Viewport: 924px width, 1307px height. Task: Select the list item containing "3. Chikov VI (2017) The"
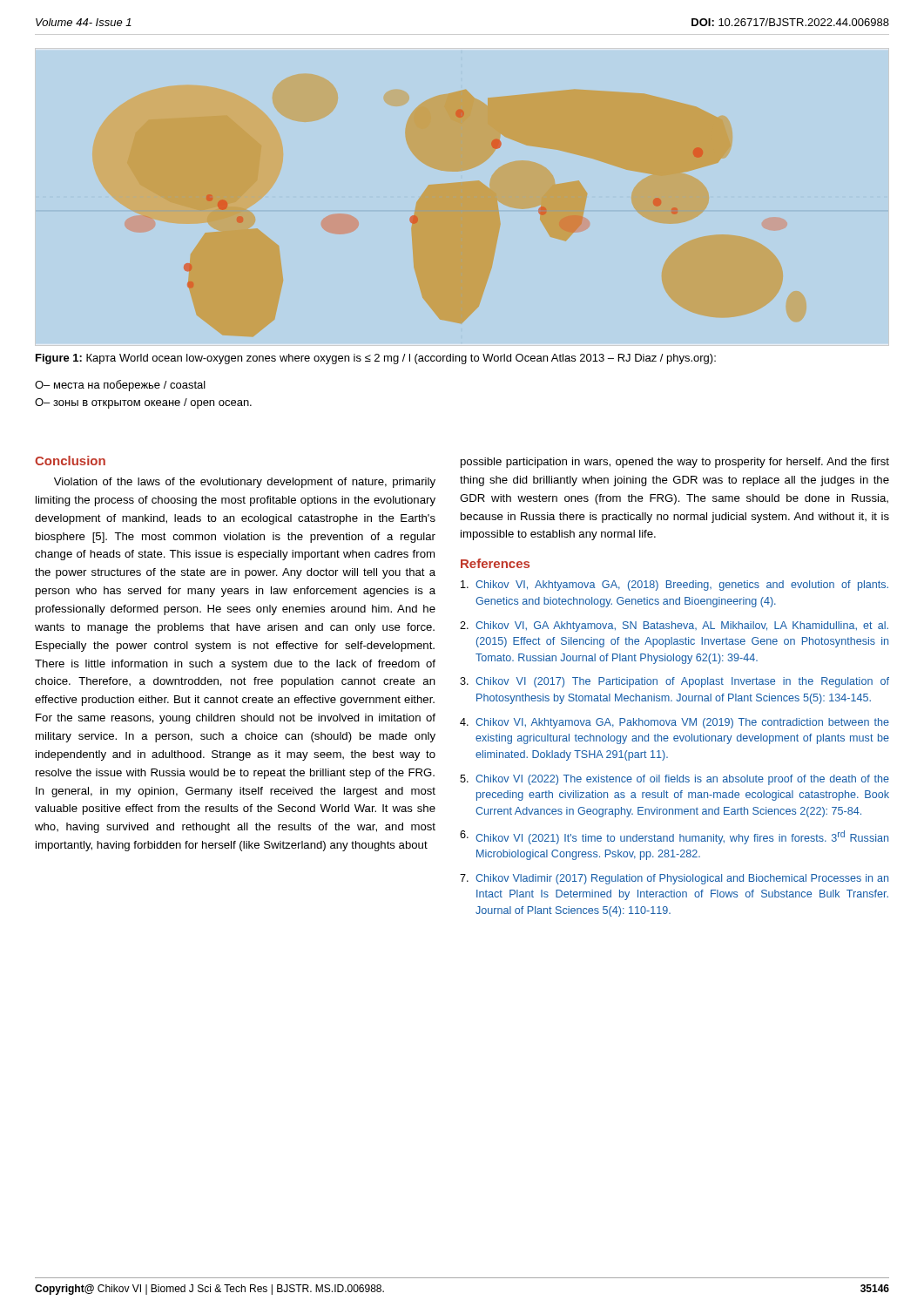(674, 689)
